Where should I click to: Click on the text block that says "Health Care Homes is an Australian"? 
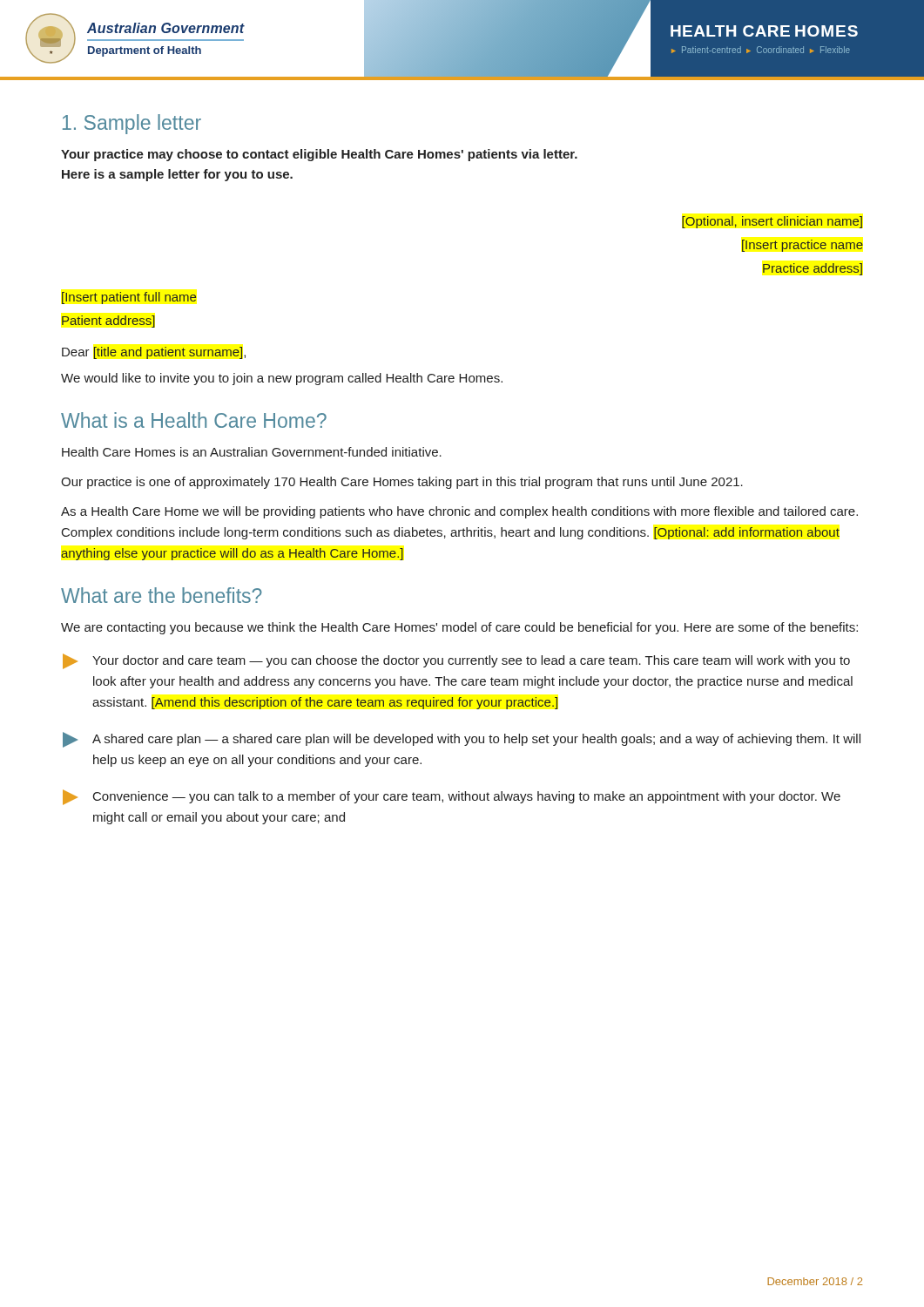click(252, 451)
